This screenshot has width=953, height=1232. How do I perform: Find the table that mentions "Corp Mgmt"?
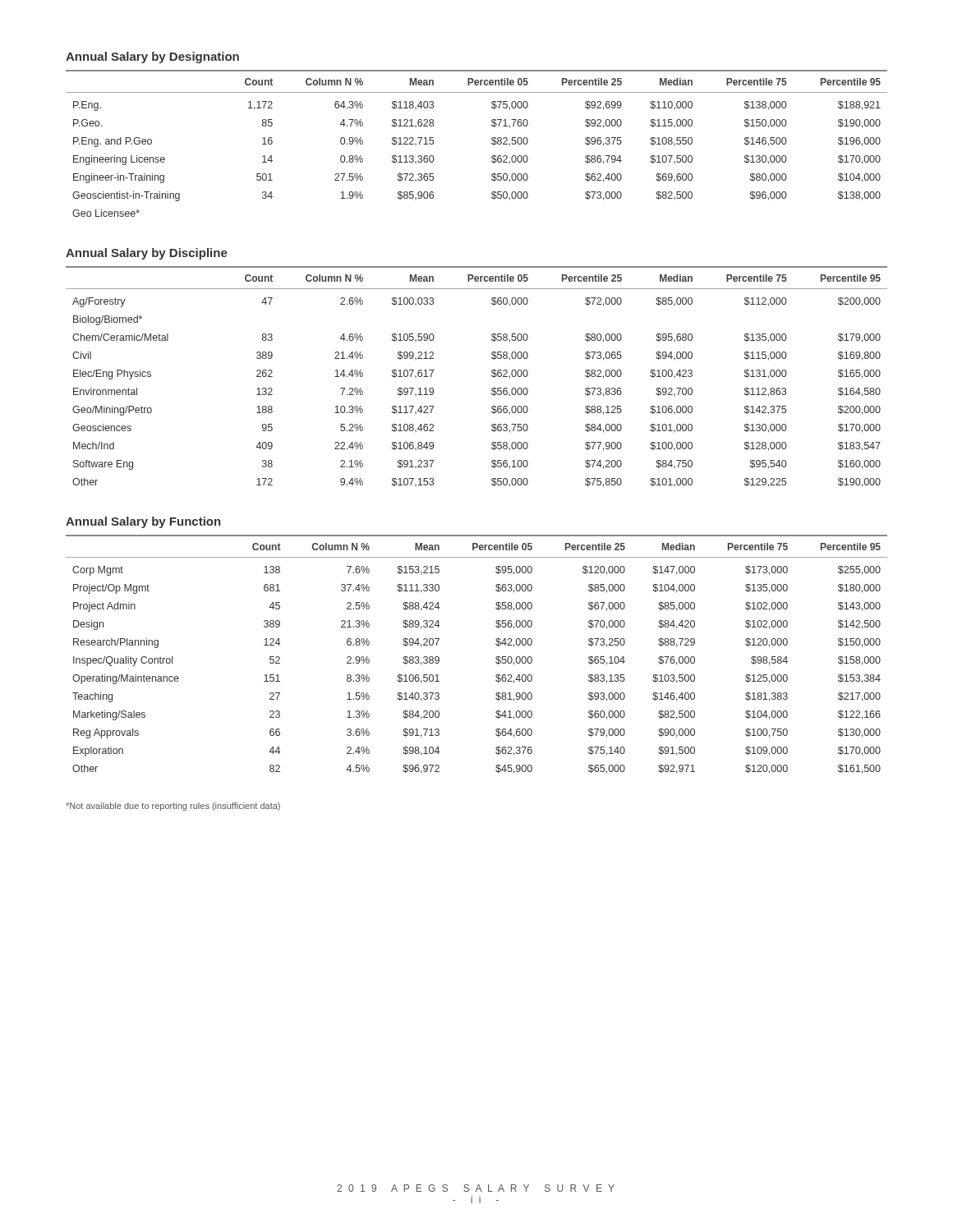[x=476, y=656]
